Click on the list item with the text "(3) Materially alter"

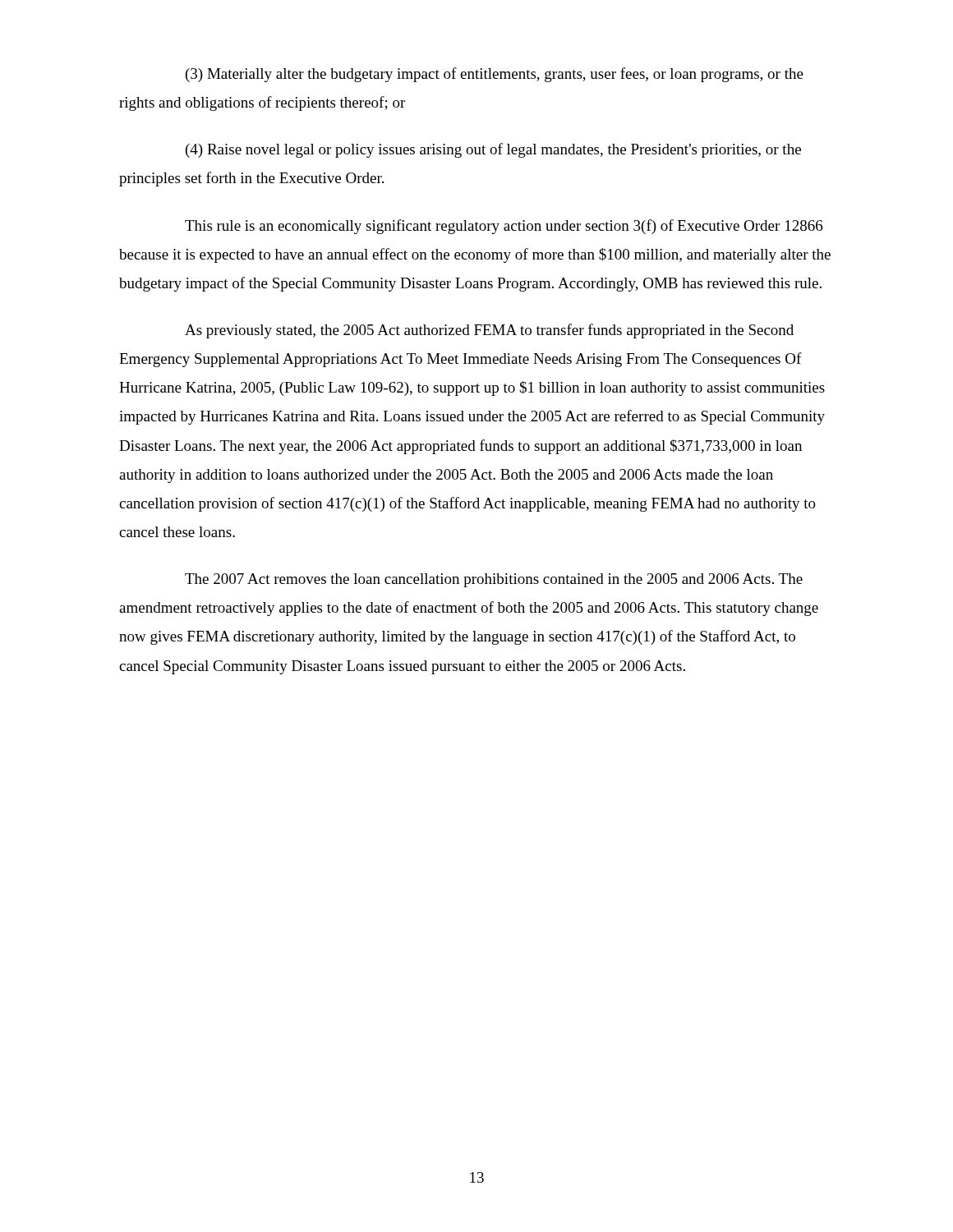click(461, 88)
